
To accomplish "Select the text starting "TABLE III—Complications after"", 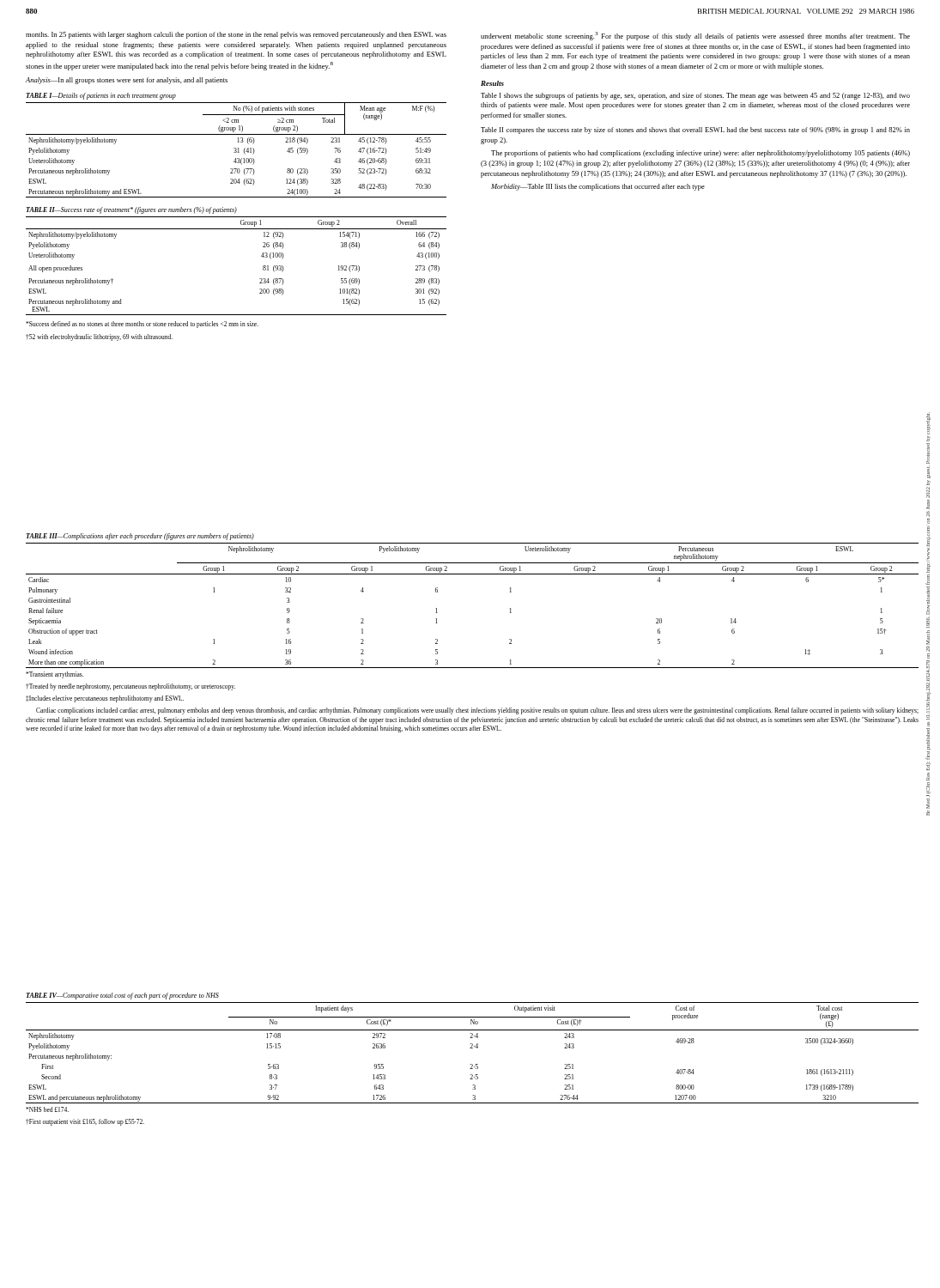I will point(140,536).
